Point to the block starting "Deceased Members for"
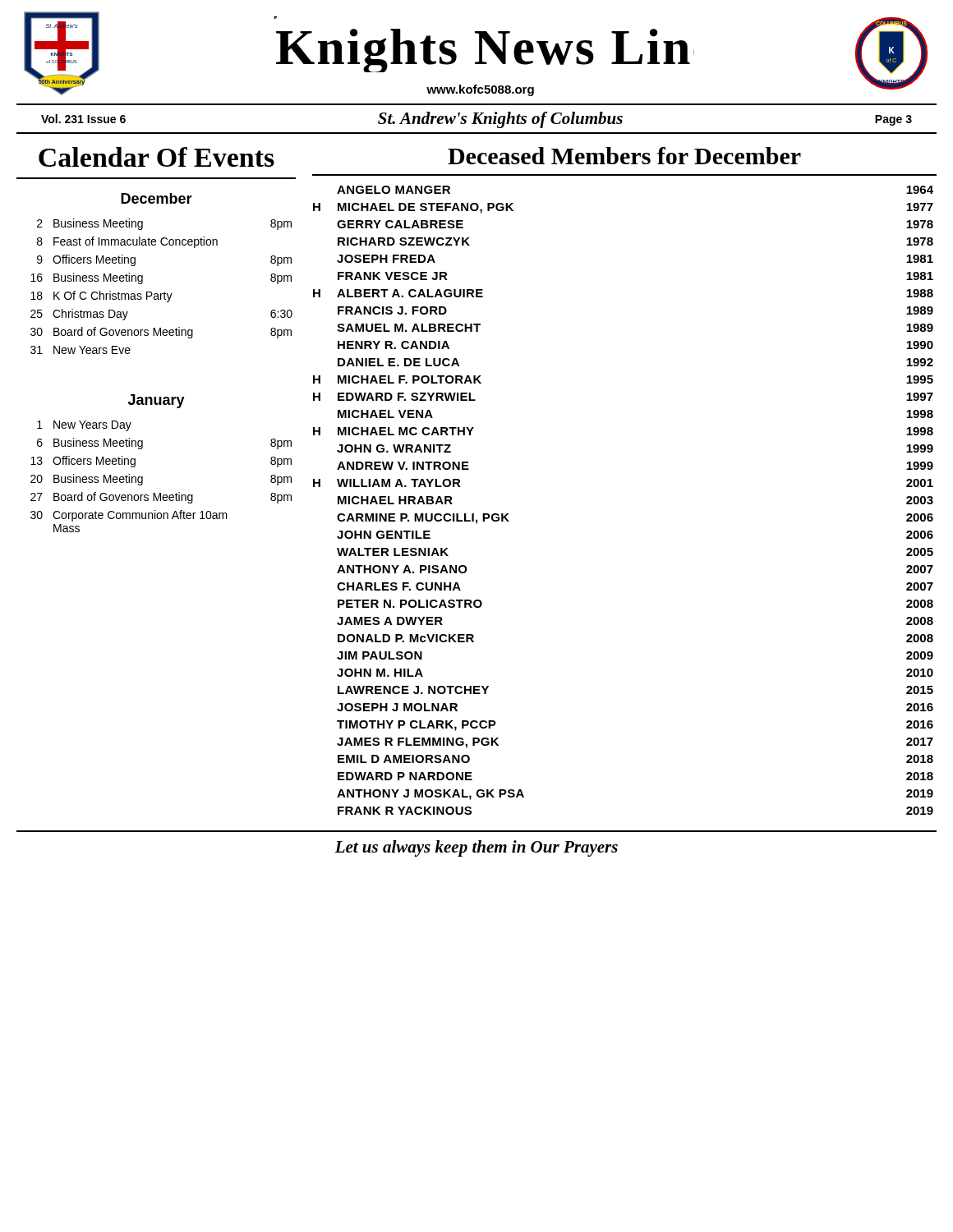The width and height of the screenshot is (953, 1232). coord(624,156)
